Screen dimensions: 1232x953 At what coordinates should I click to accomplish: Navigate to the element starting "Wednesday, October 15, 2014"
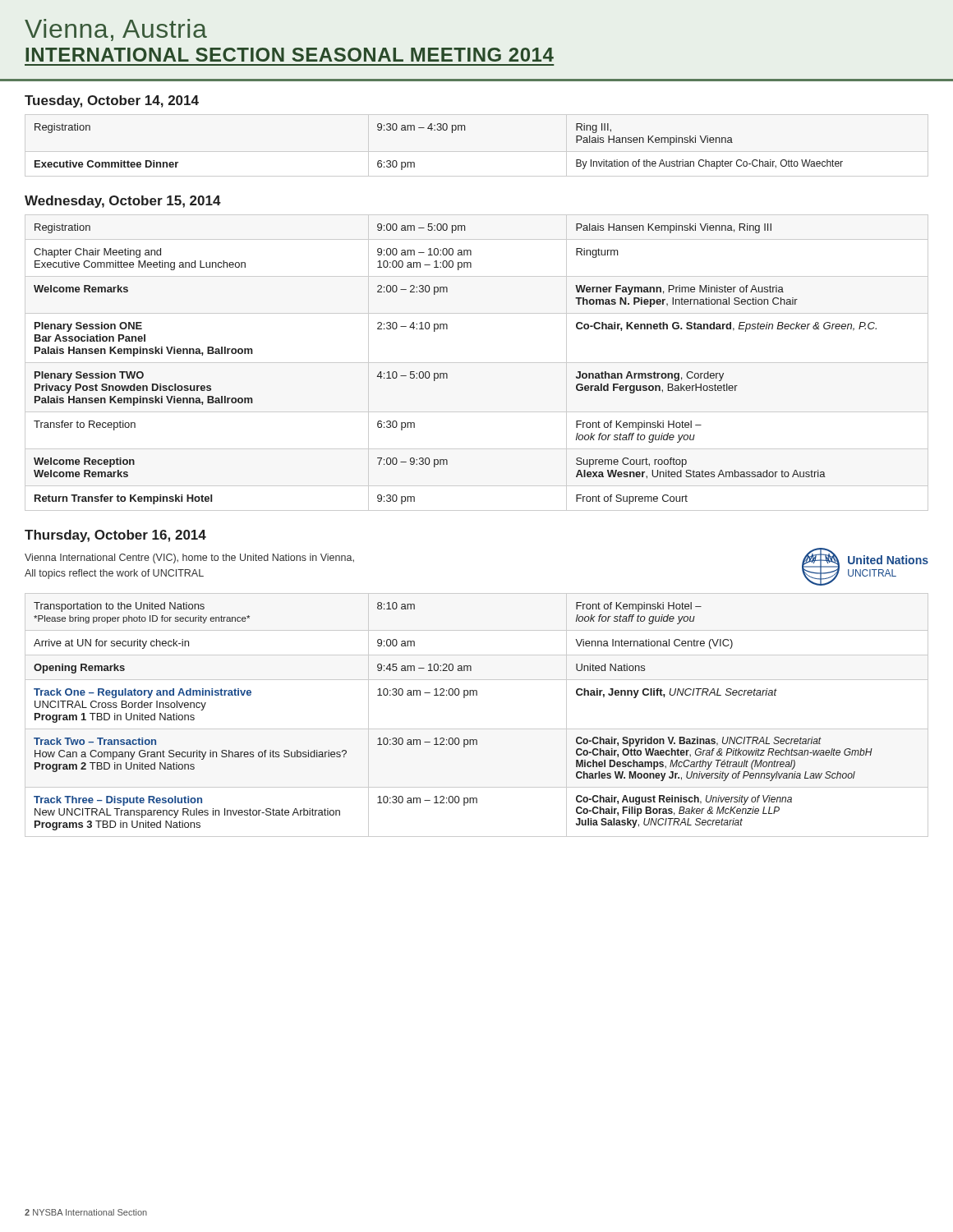[123, 201]
